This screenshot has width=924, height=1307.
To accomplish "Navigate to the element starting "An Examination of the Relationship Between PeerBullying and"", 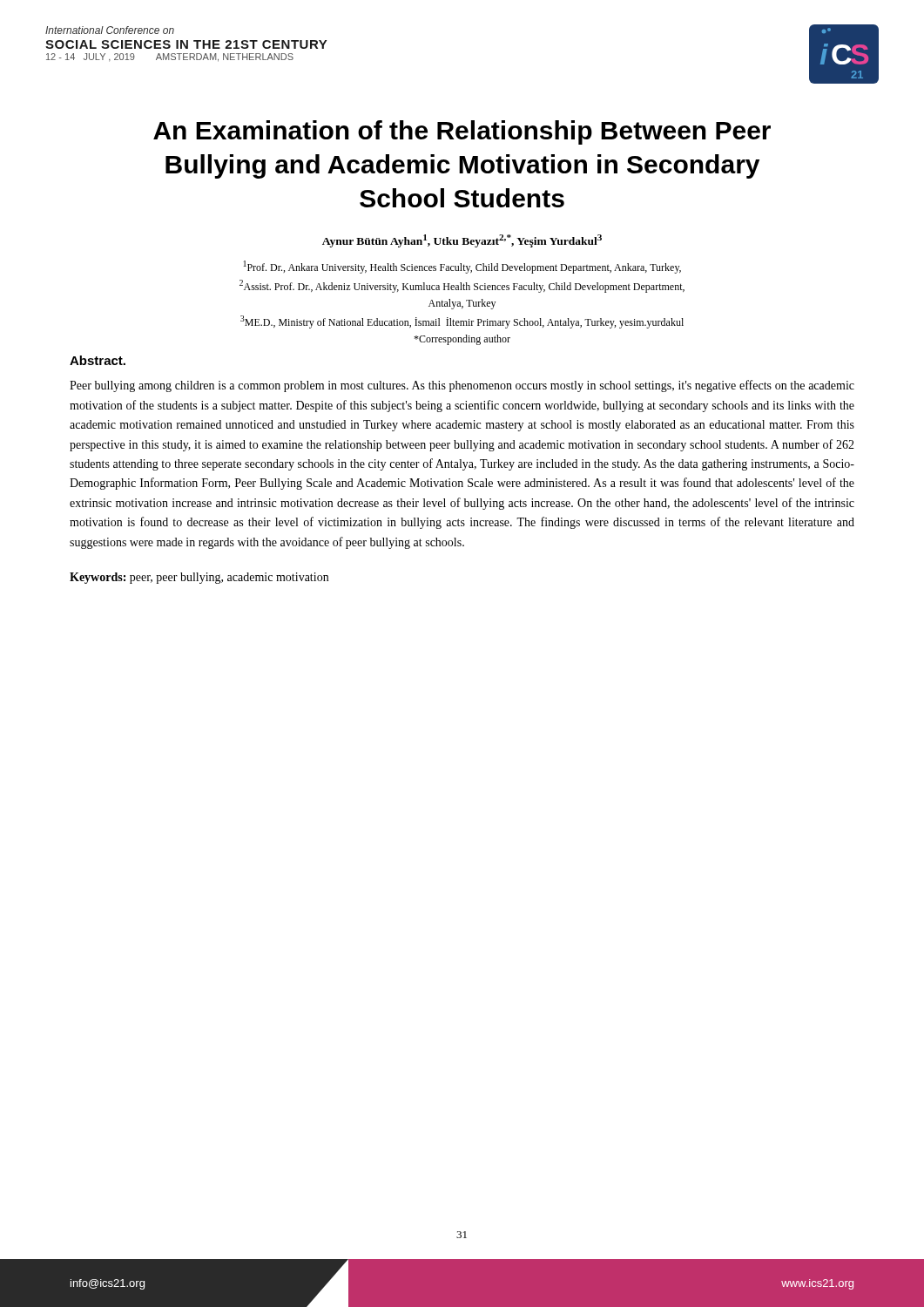I will [462, 164].
